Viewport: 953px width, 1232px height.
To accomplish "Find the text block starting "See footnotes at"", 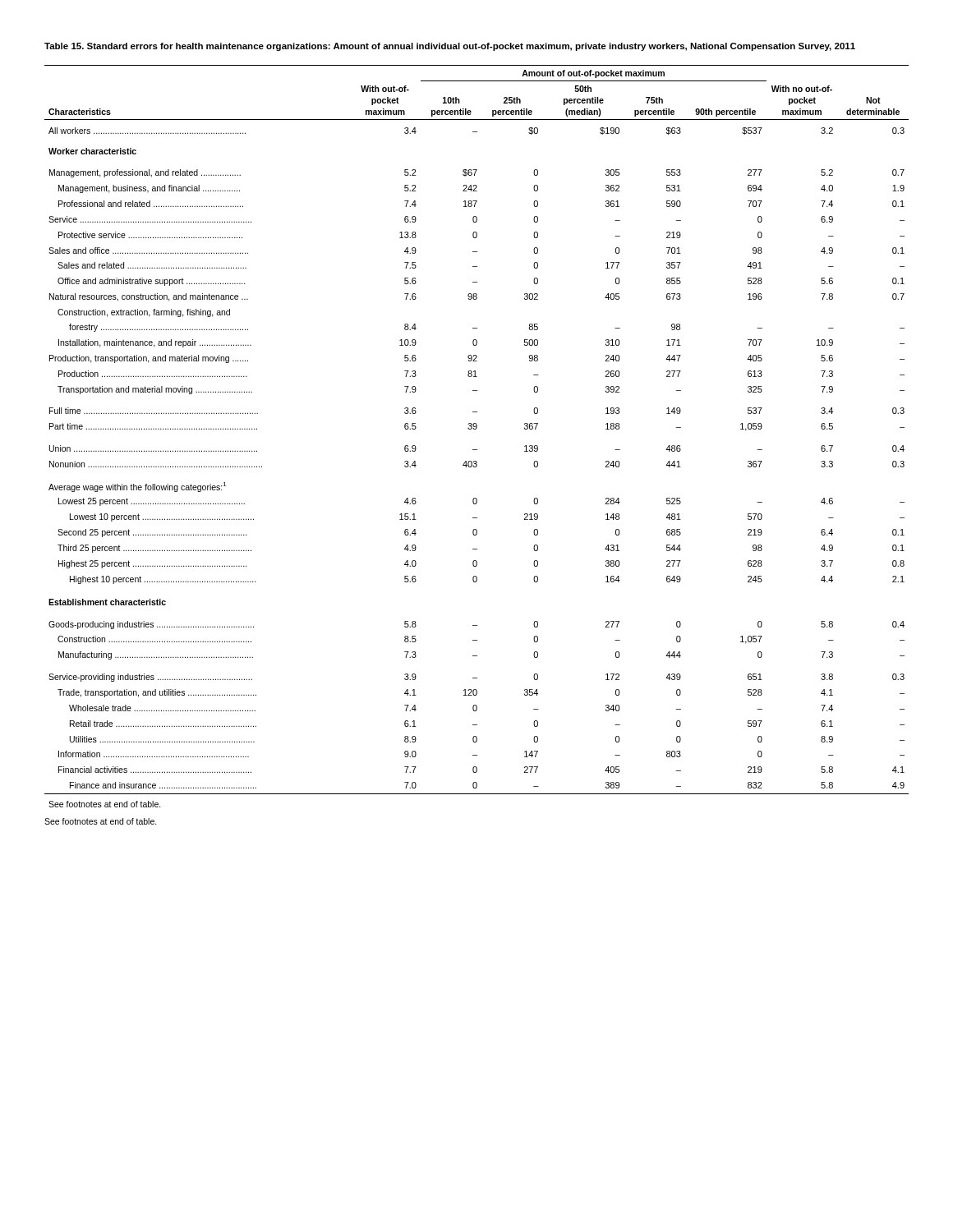I will [101, 821].
